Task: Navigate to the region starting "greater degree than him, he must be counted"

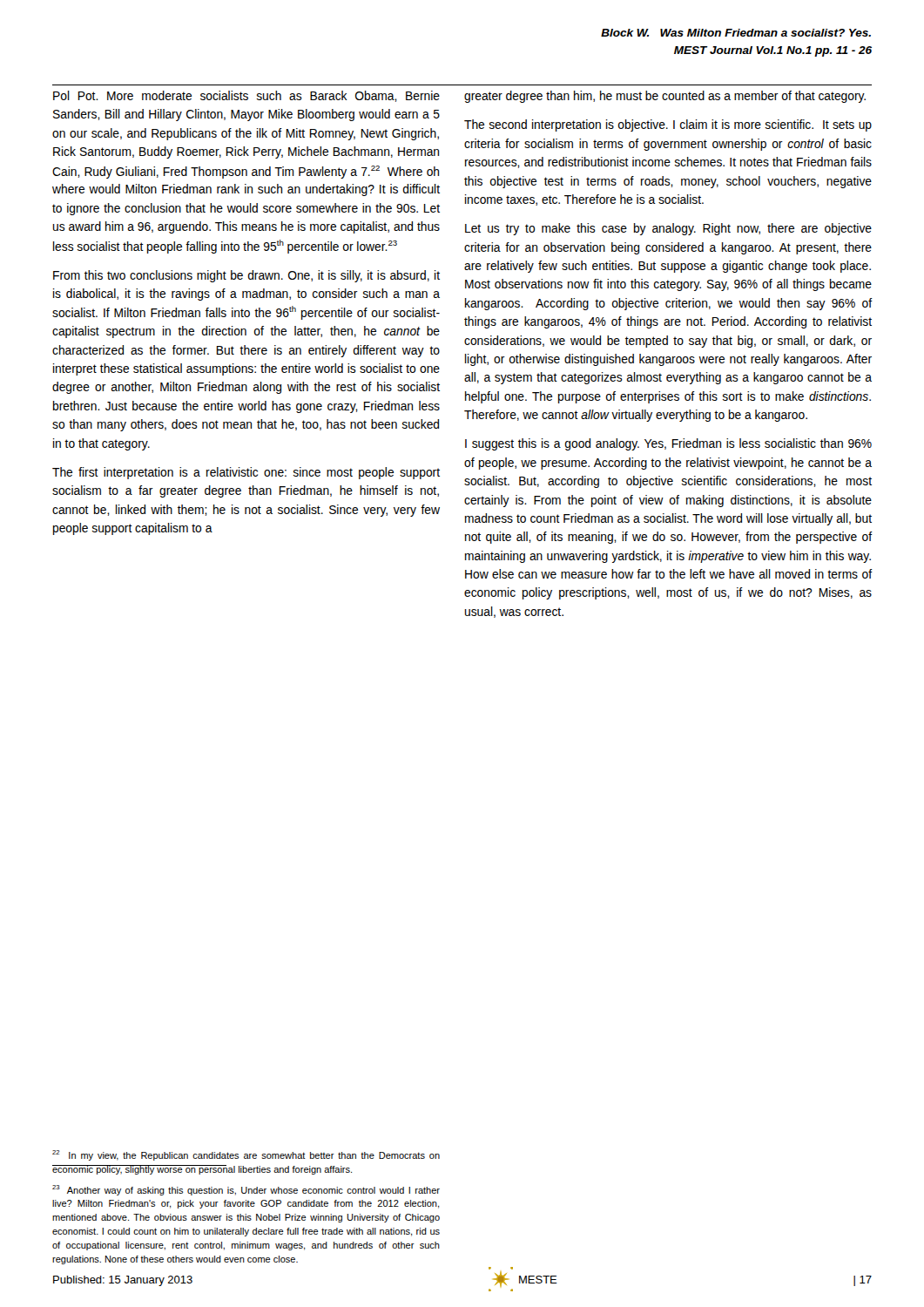Action: 668,96
